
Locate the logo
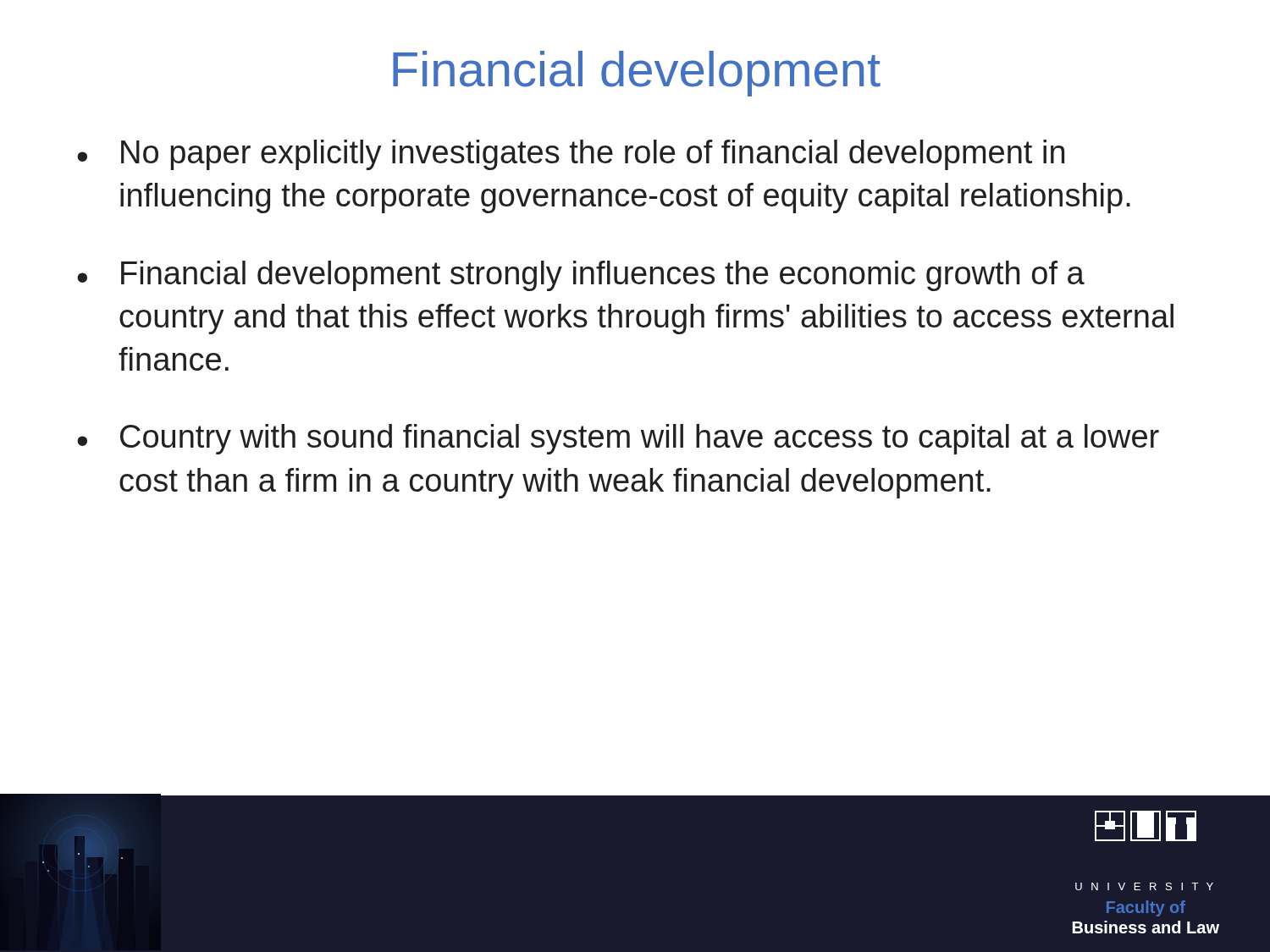coord(1171,874)
